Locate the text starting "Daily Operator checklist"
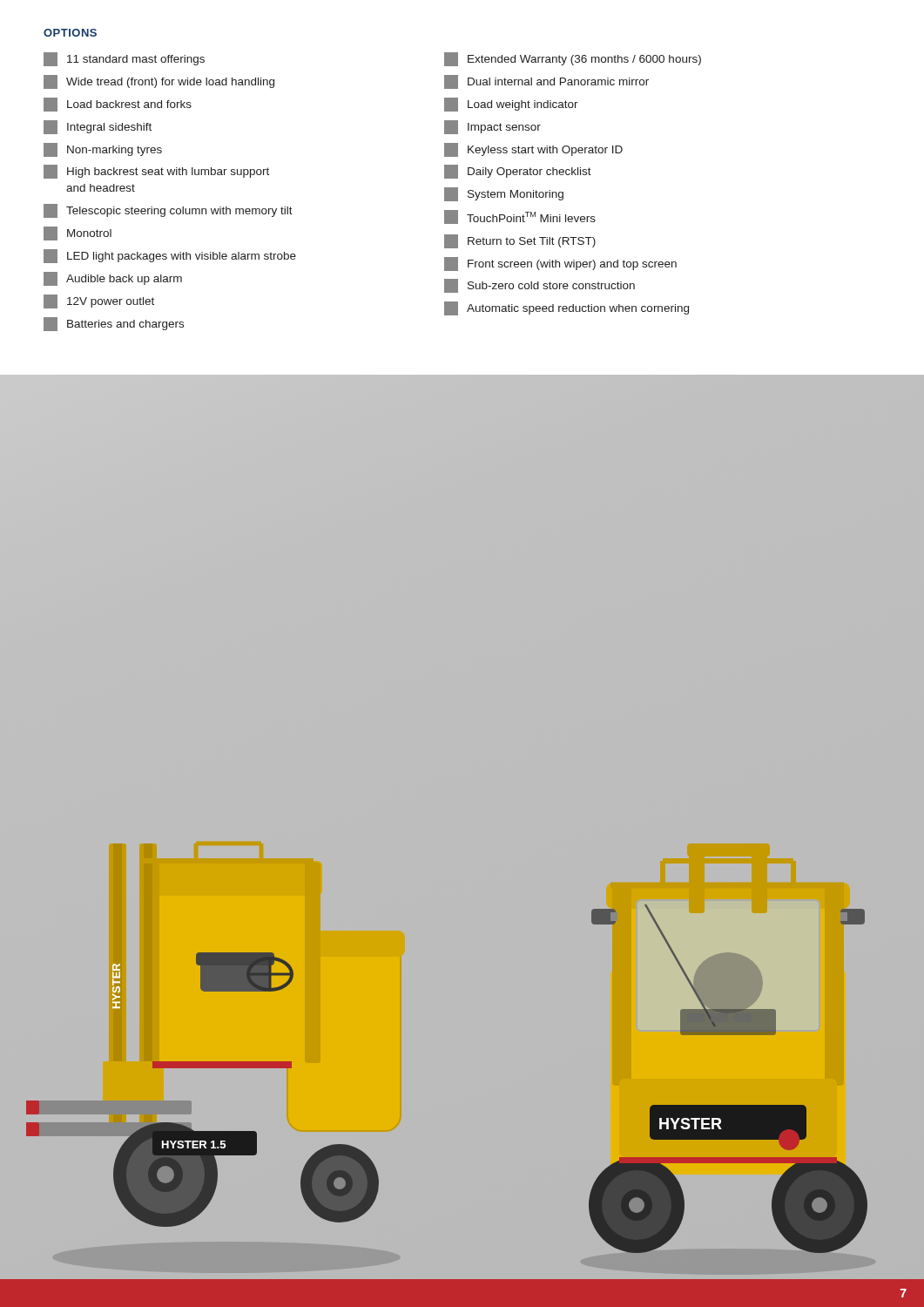This screenshot has height=1307, width=924. (x=518, y=172)
